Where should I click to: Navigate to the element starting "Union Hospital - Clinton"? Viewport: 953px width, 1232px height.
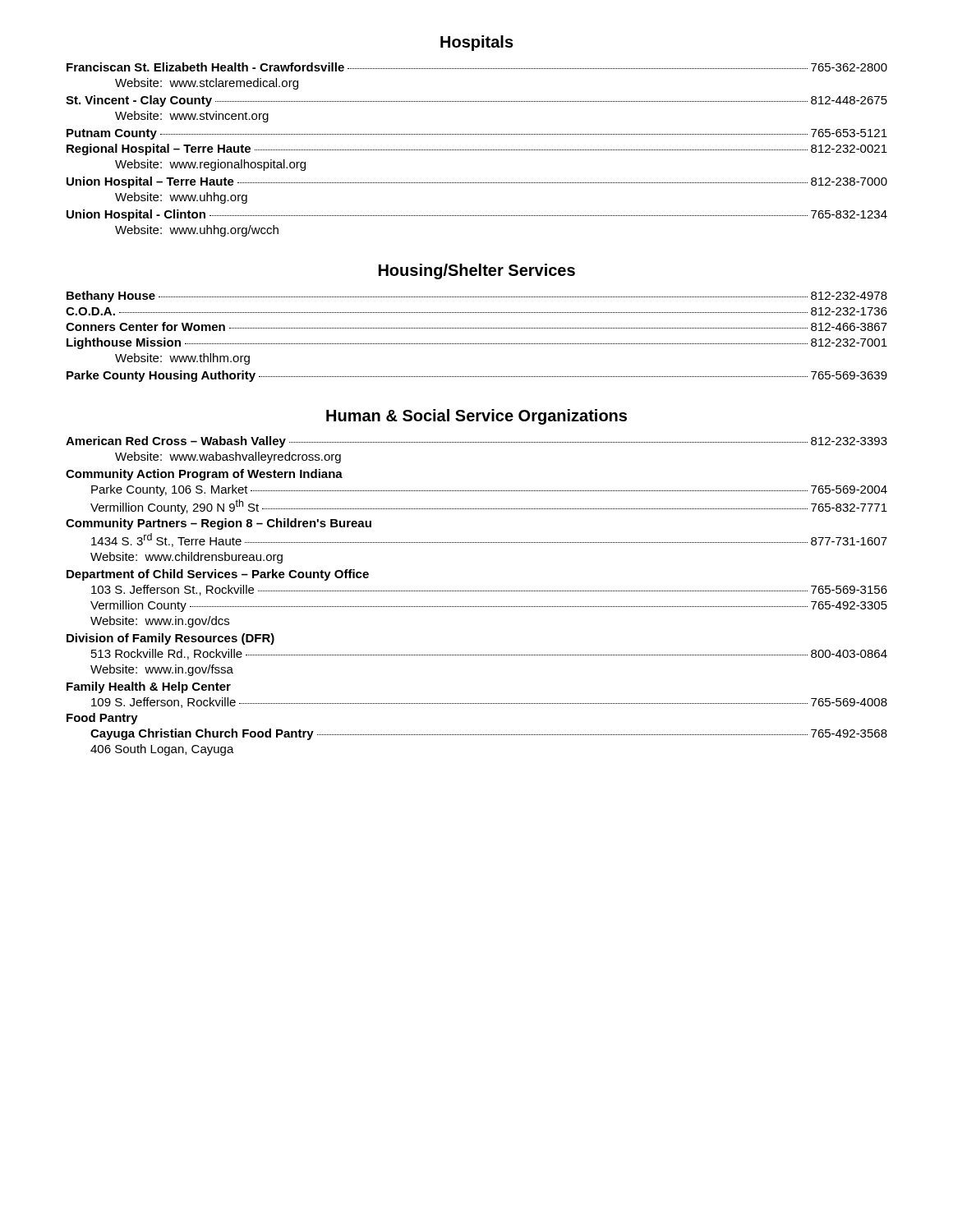tap(476, 222)
